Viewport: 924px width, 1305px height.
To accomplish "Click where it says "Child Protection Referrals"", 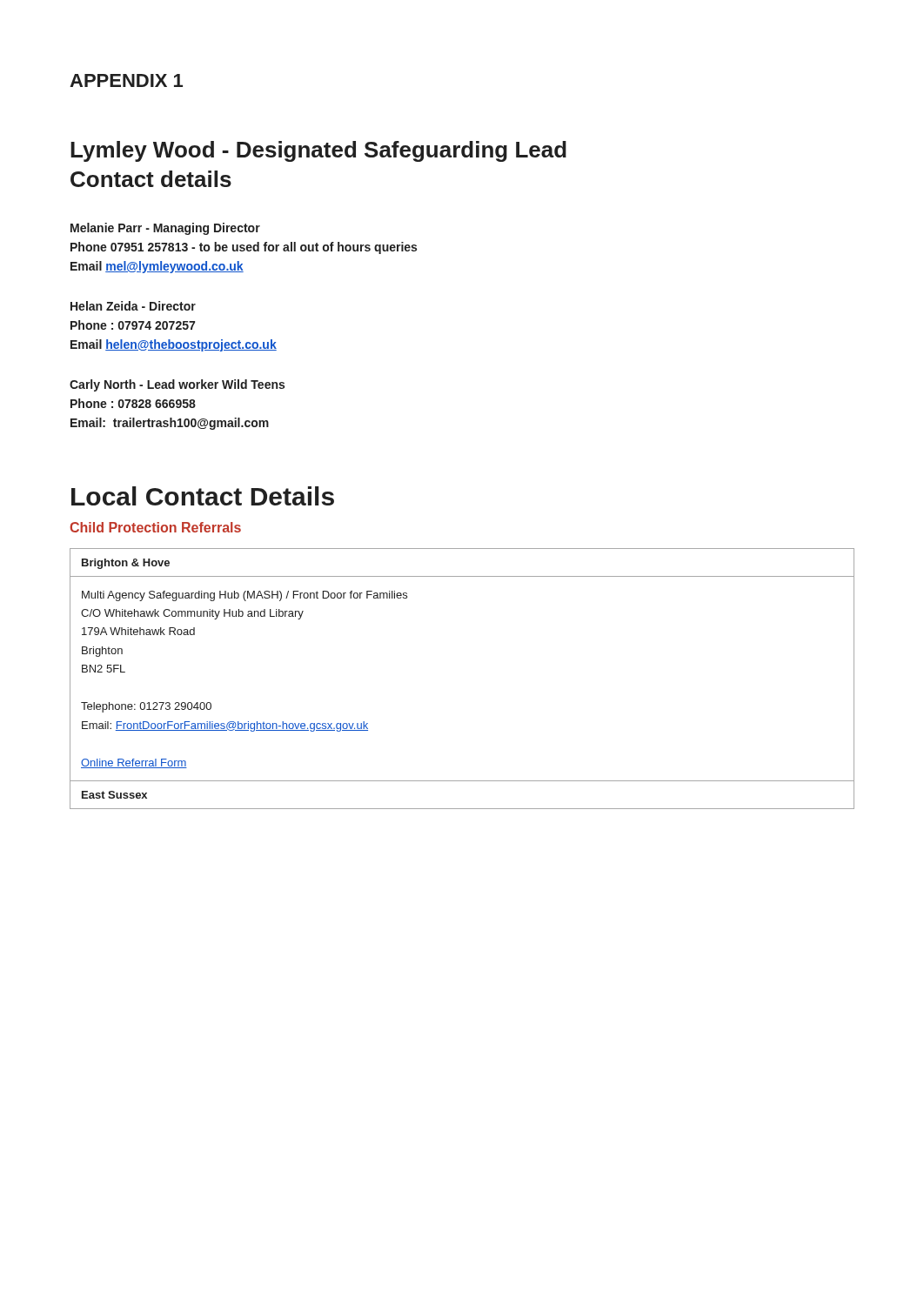I will click(x=155, y=527).
